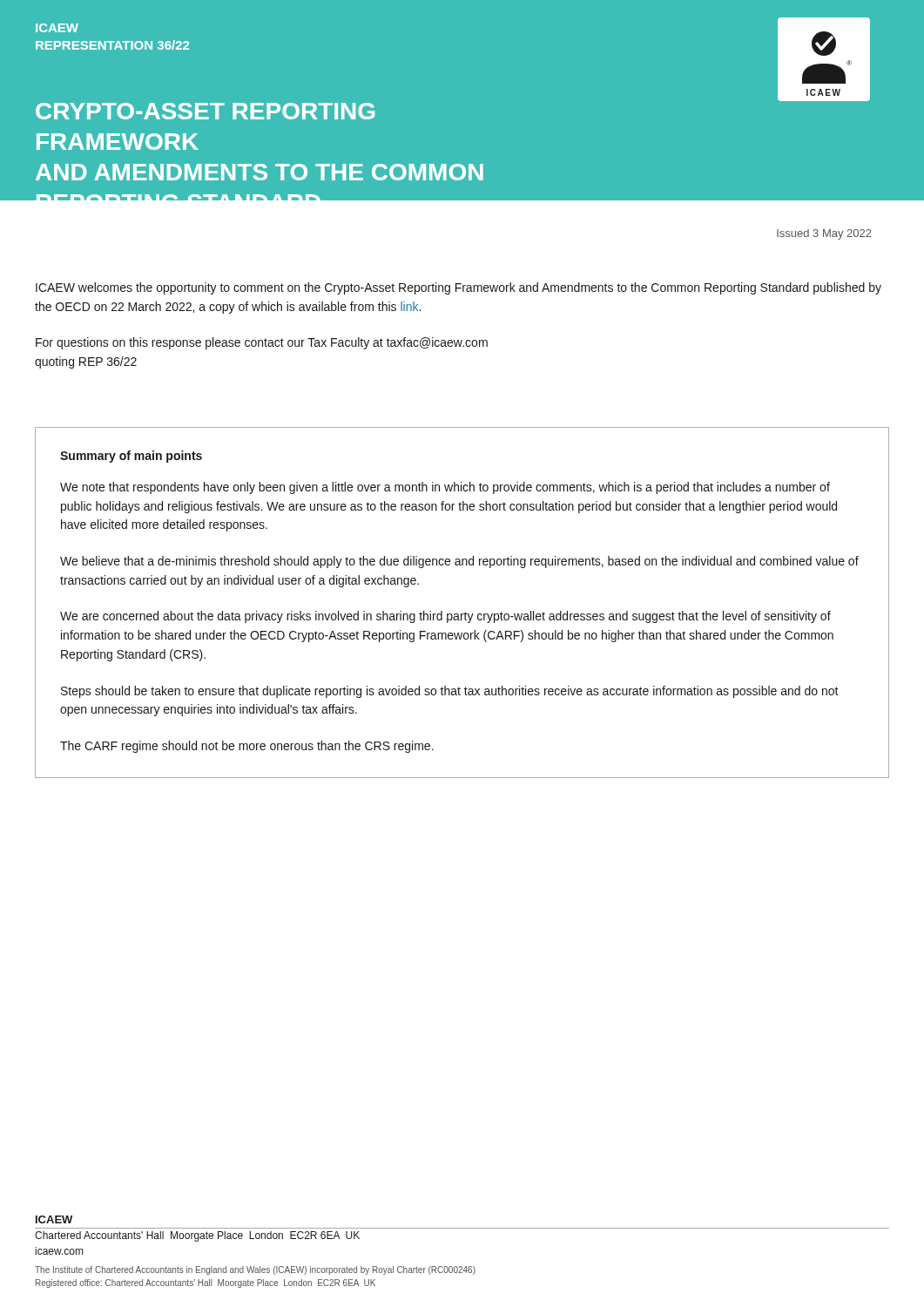Select the element starting "ICAEW welcomes the opportunity to comment"
924x1307 pixels.
click(x=458, y=297)
